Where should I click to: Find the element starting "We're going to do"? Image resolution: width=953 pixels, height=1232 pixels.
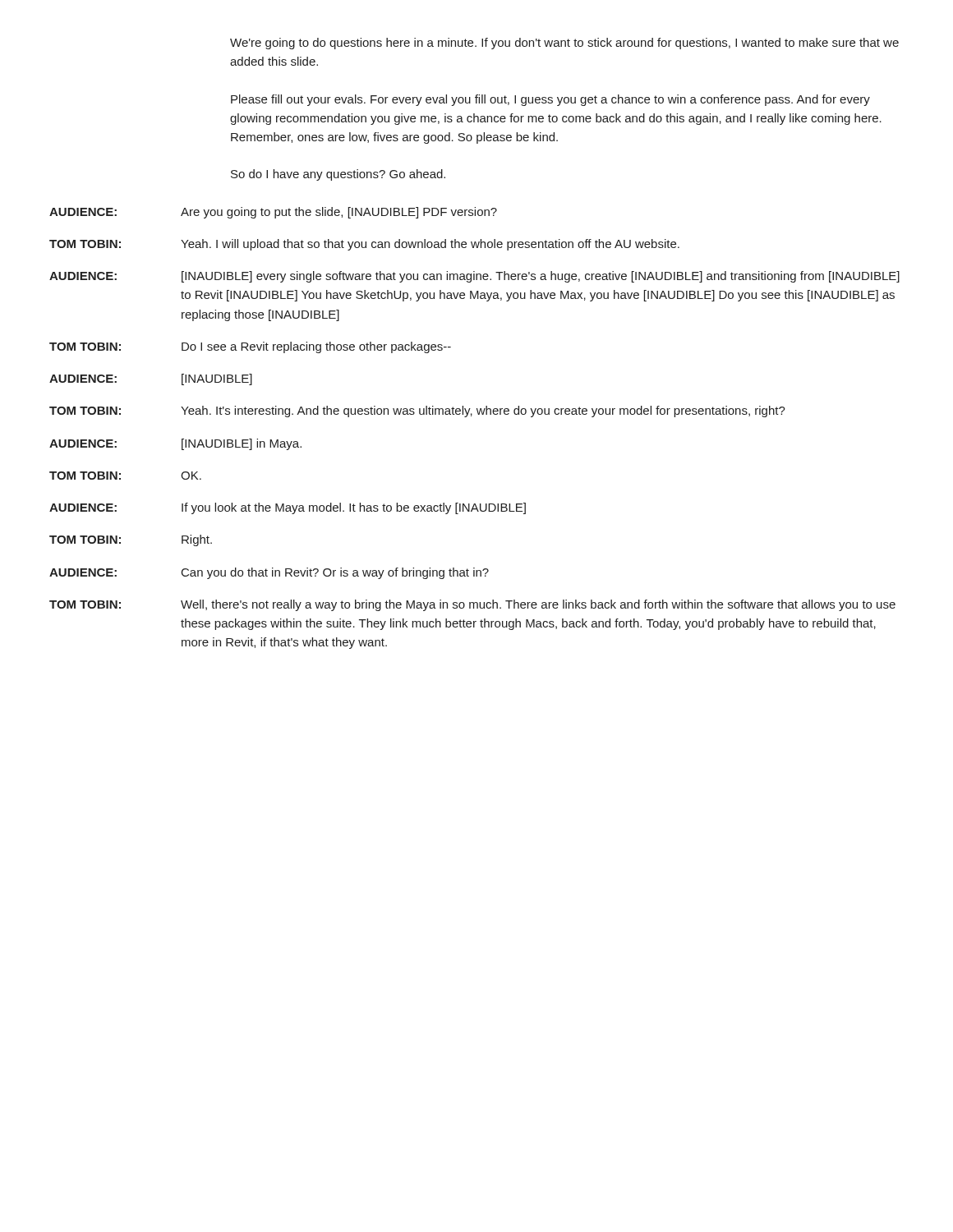click(565, 52)
